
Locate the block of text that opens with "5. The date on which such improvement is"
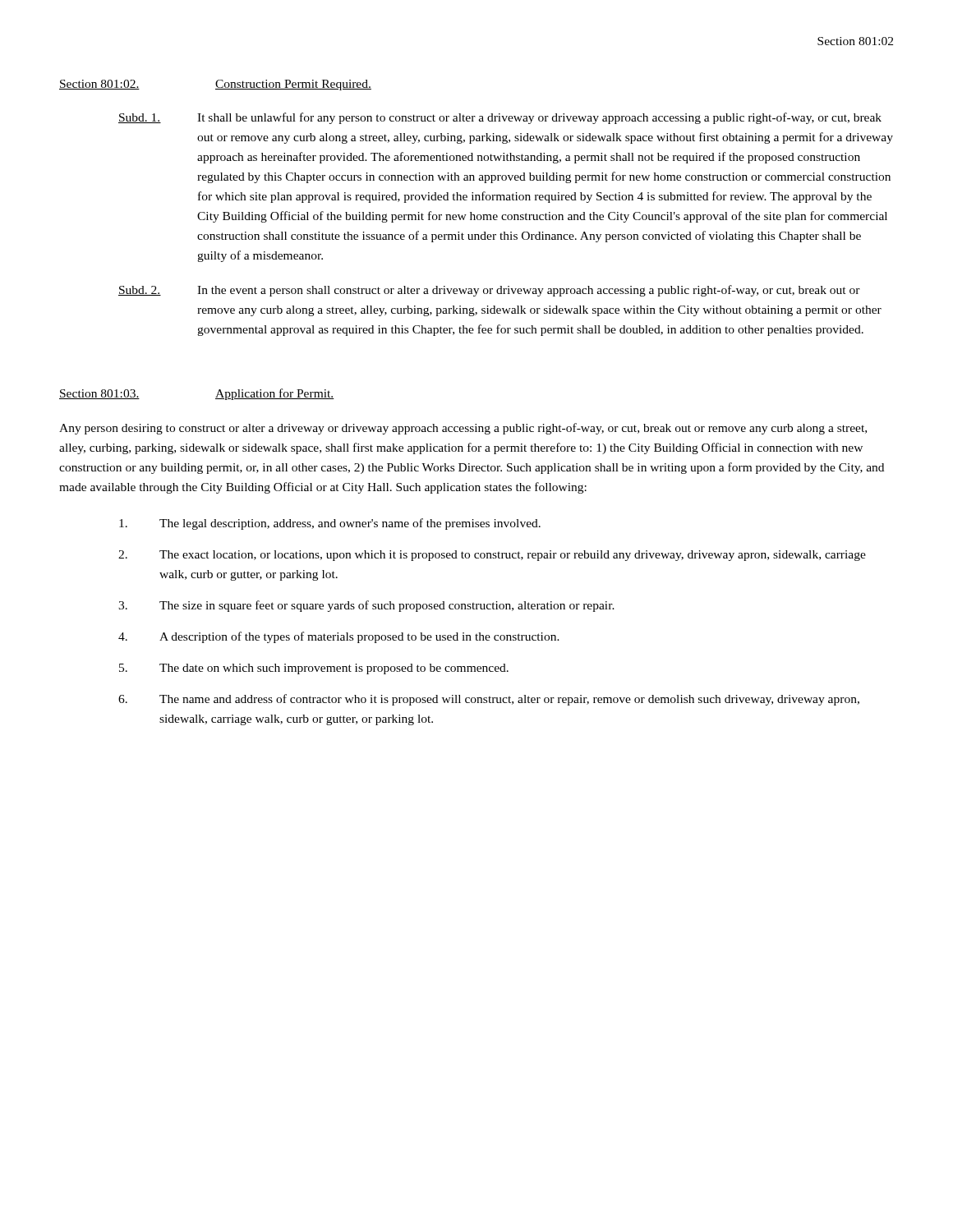click(x=506, y=668)
